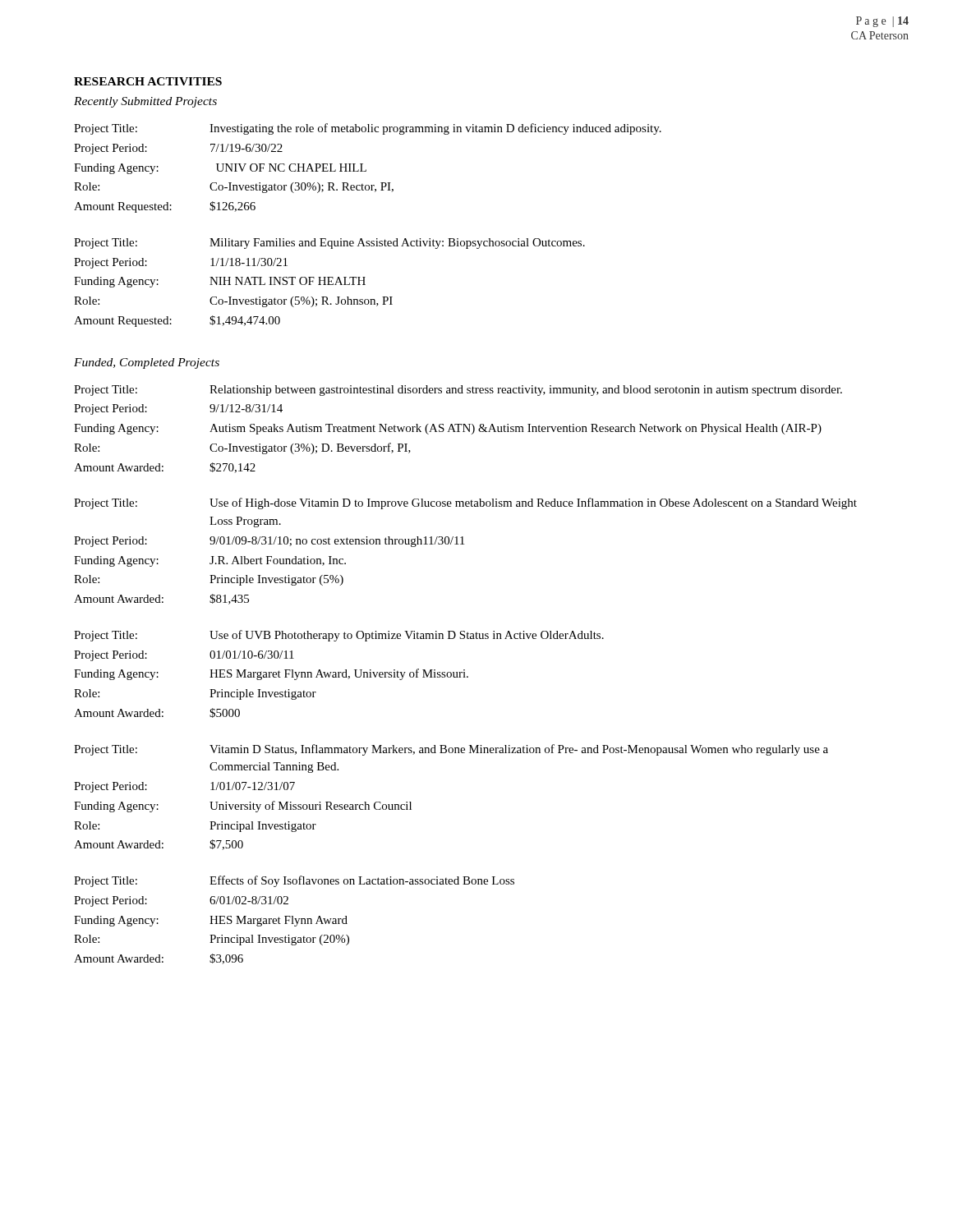
Task: Point to "Recently Submitted Projects"
Action: (145, 101)
